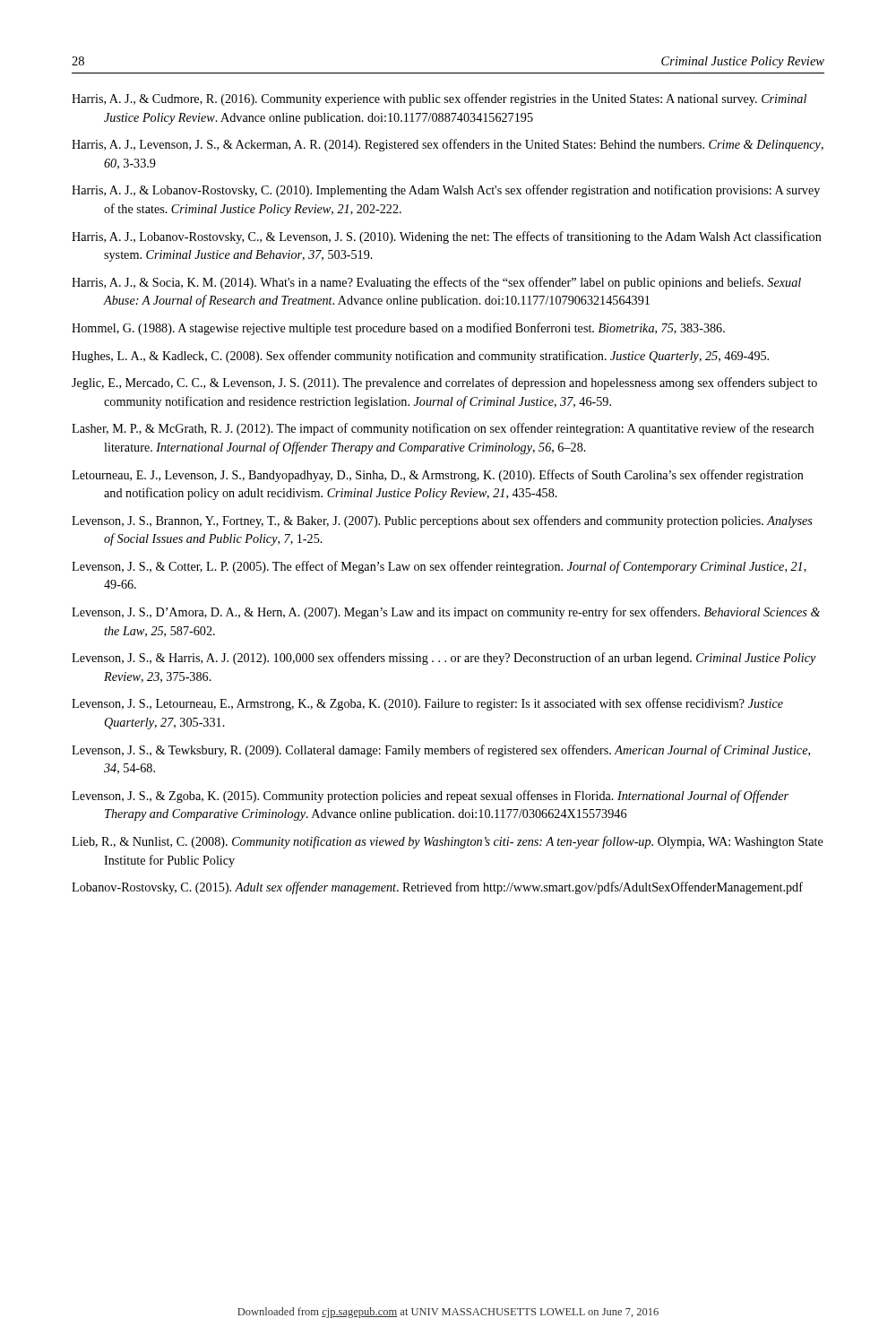This screenshot has width=896, height=1344.
Task: Locate the list item that reads "Hommel, G. (1988)."
Action: coord(399,328)
